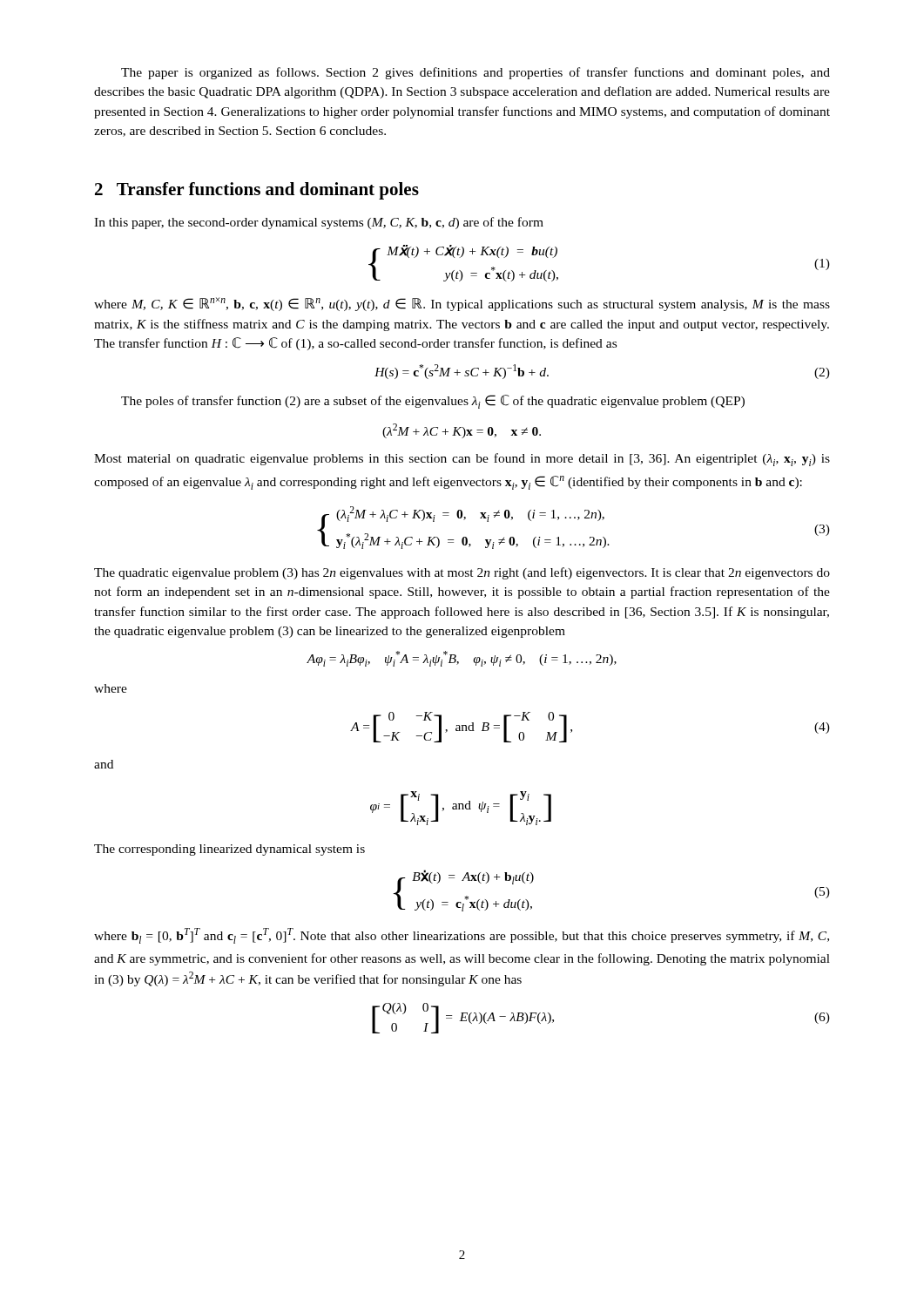Click on the text block that says "The paper is"
The image size is (924, 1307).
coord(462,101)
